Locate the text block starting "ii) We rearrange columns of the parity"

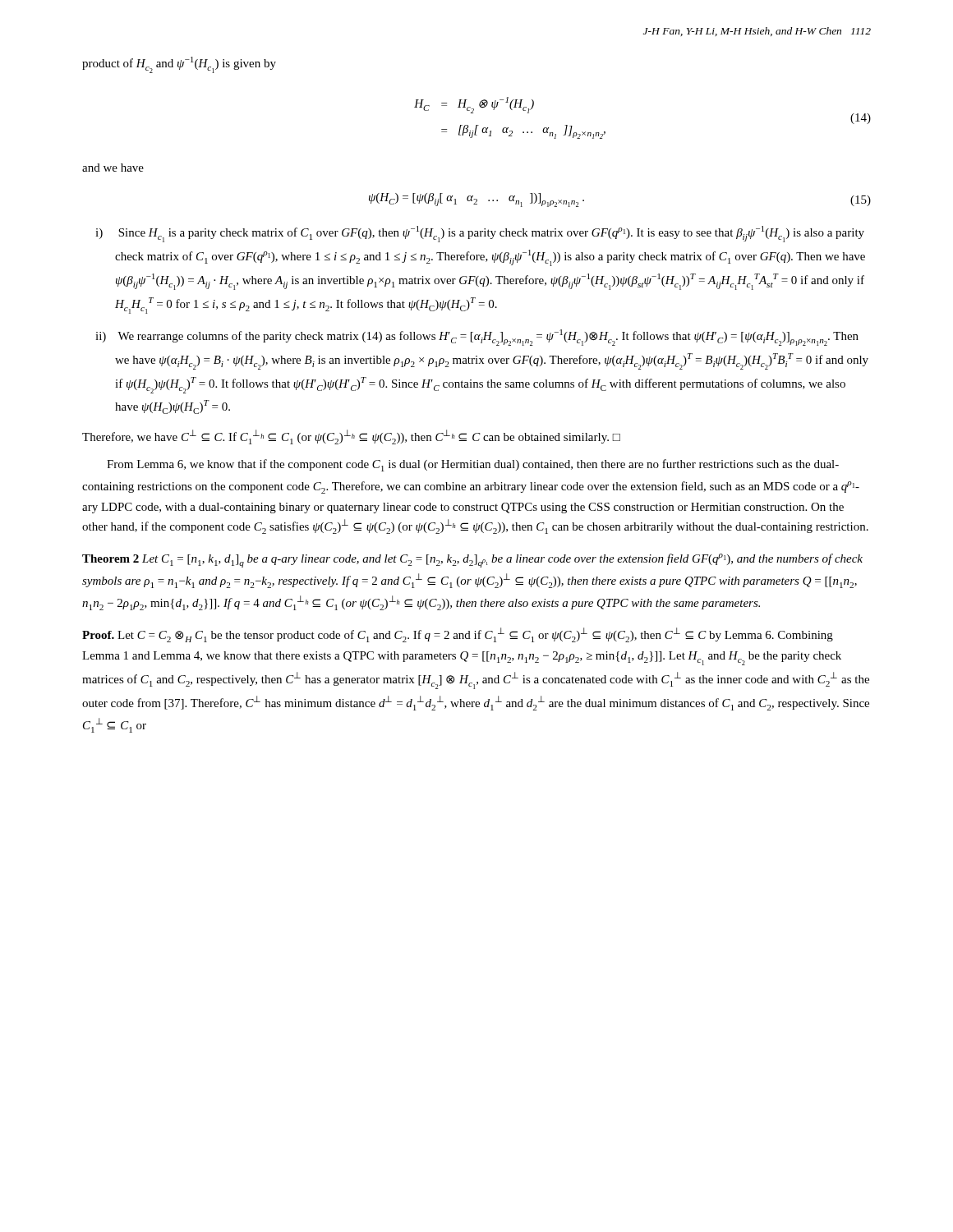482,371
